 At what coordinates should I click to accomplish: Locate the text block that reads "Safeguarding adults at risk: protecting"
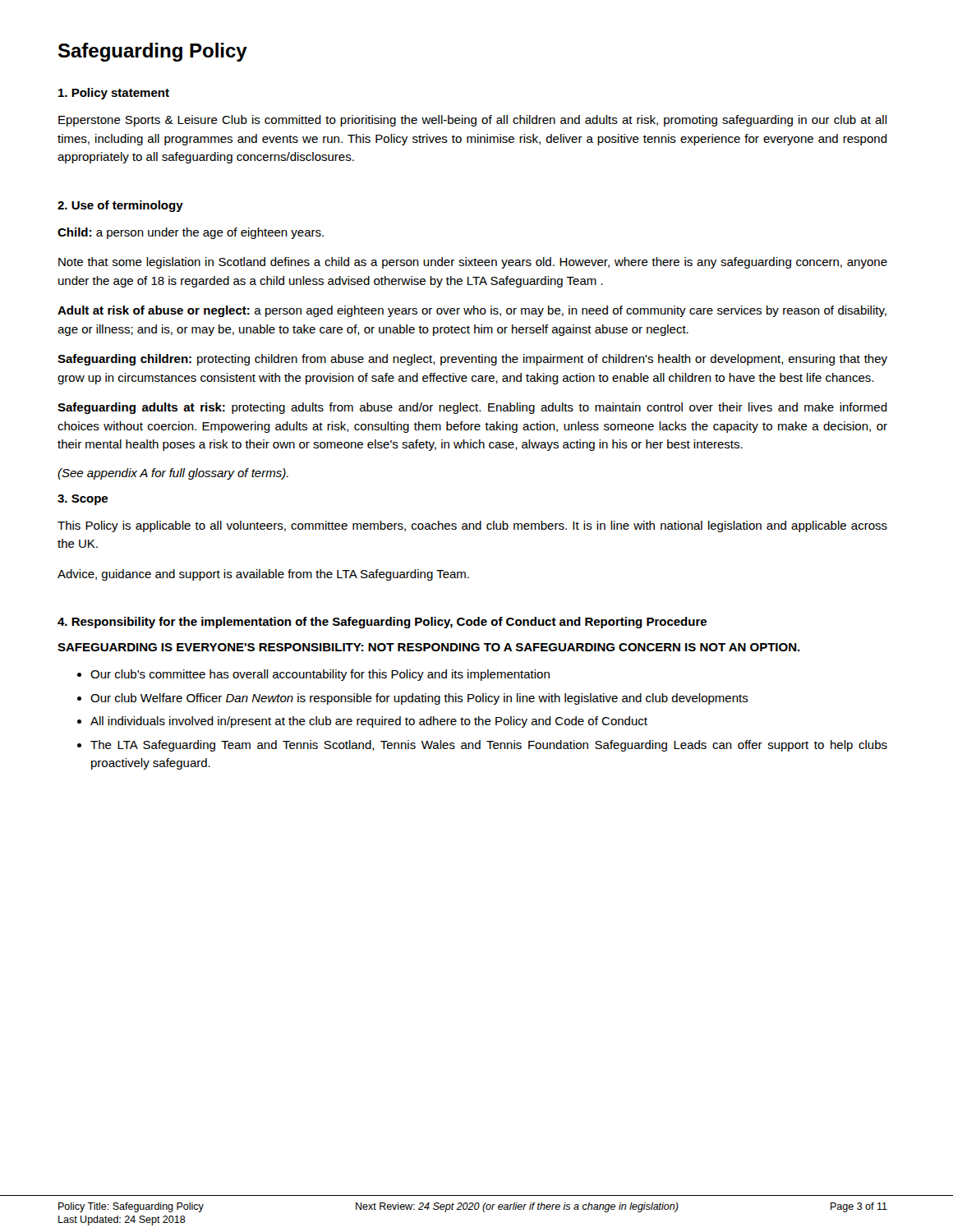pos(472,425)
